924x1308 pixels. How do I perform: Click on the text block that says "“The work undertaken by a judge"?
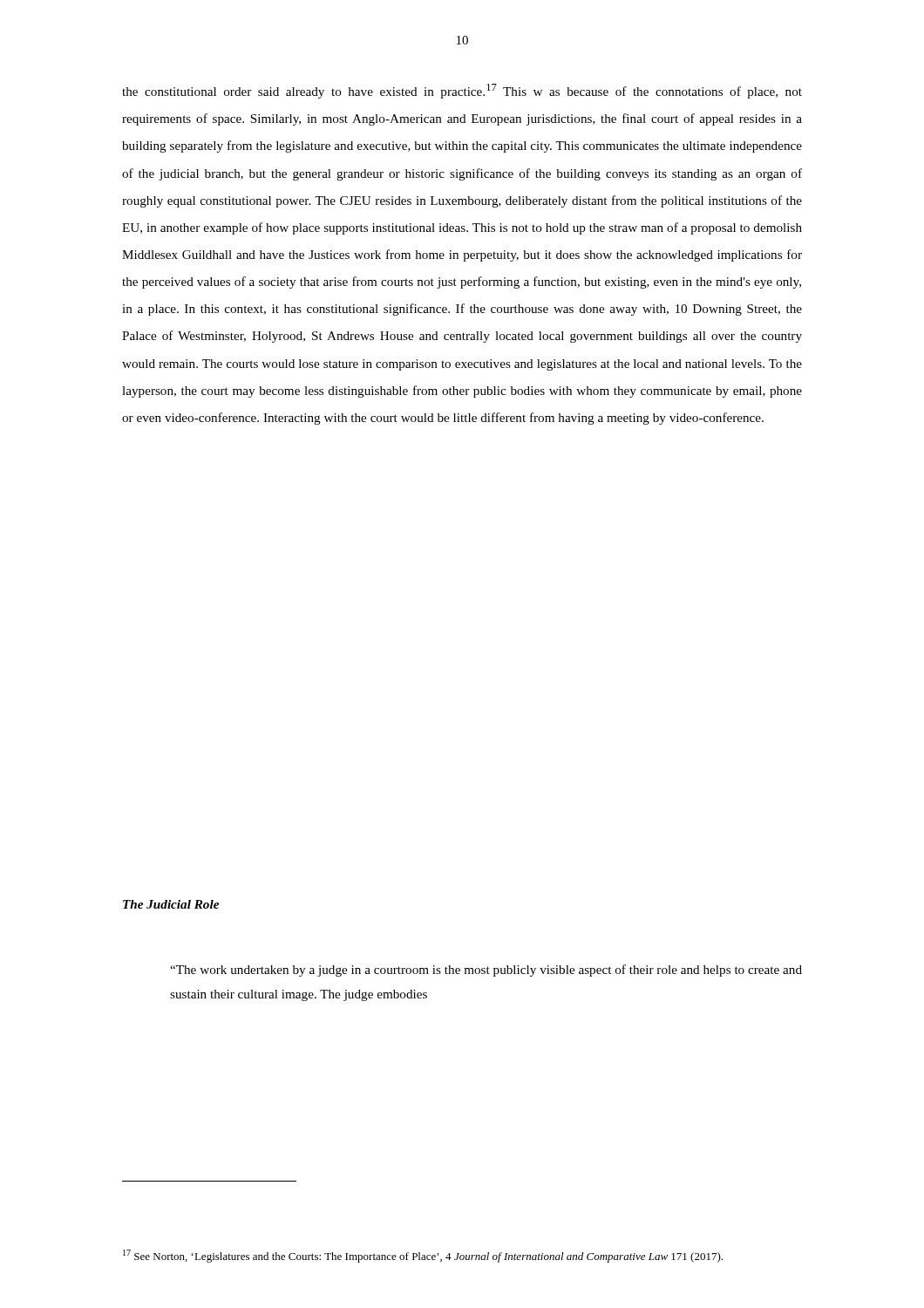pyautogui.click(x=486, y=981)
